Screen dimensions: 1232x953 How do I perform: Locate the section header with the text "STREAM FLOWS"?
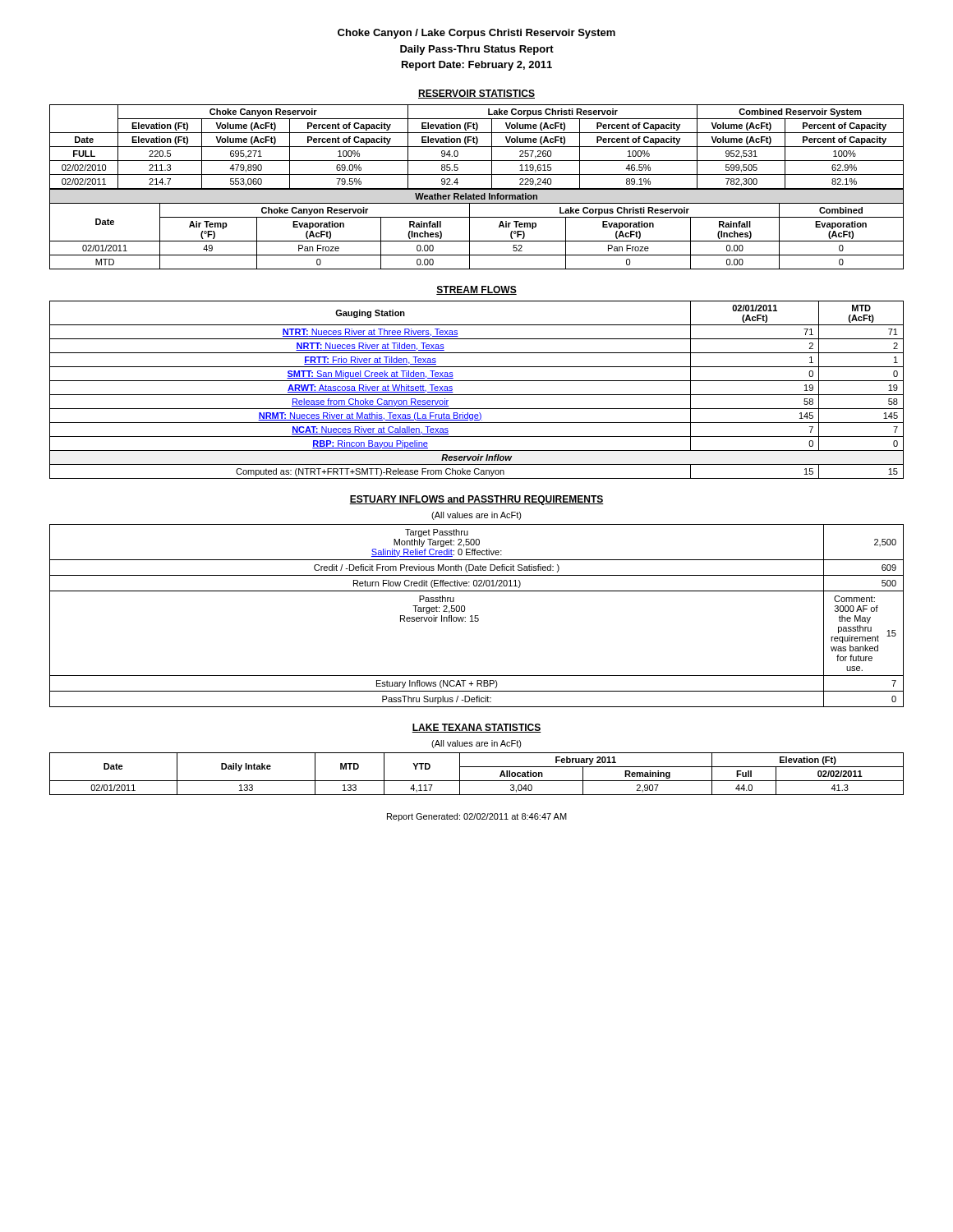[x=476, y=290]
